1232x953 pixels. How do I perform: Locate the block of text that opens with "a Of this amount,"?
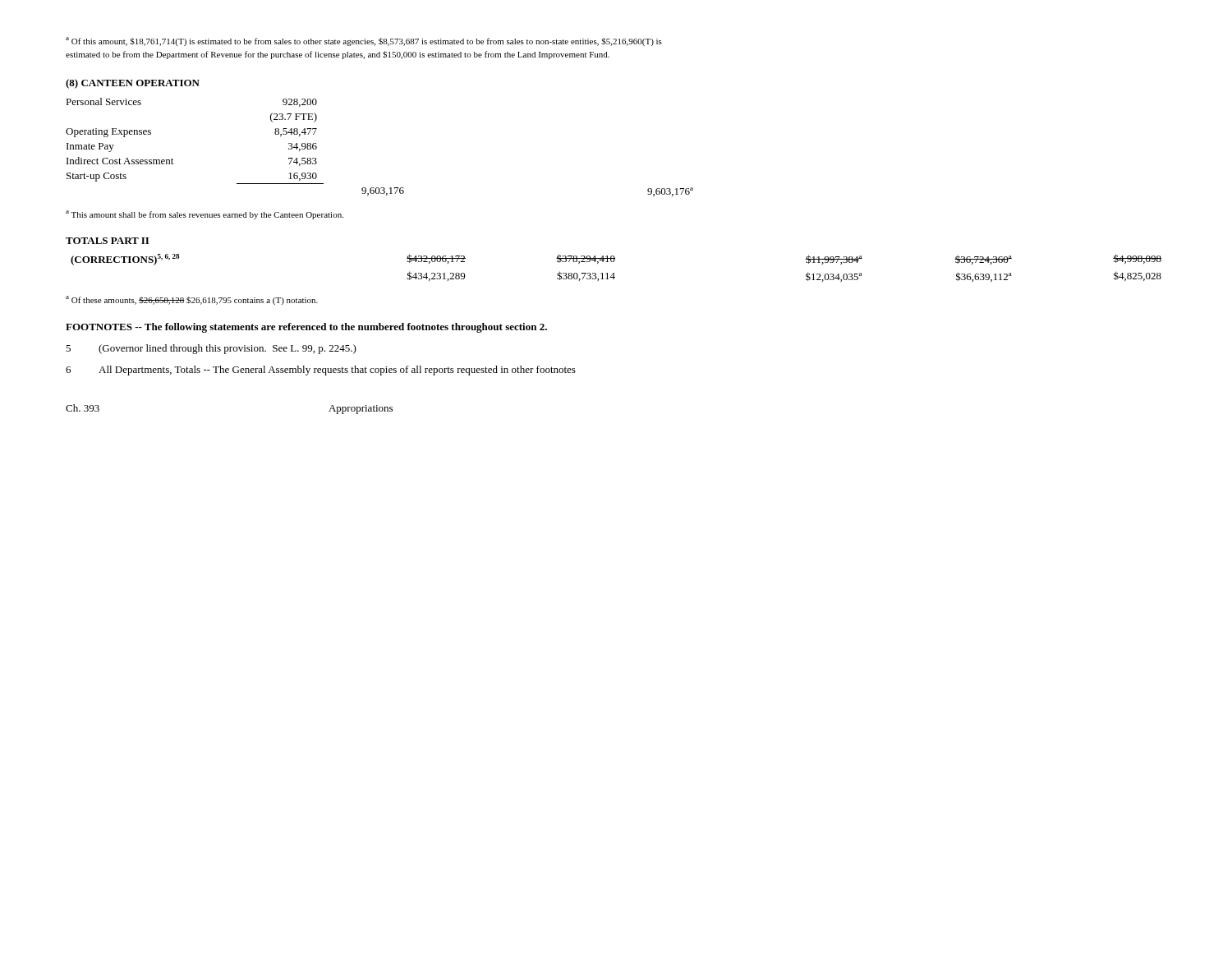pos(364,46)
